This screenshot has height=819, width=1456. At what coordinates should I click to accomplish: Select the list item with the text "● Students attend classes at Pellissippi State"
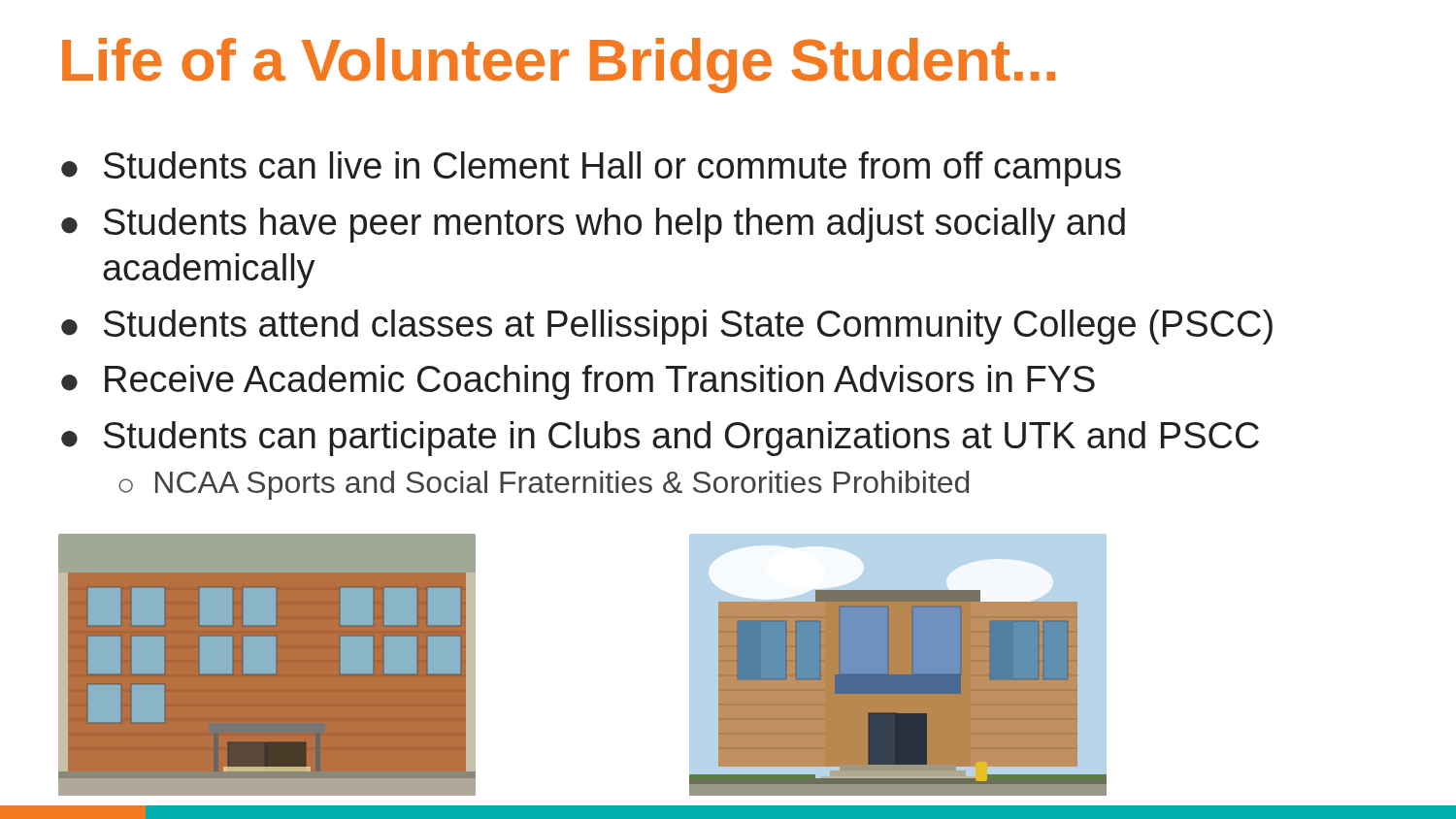click(x=666, y=324)
